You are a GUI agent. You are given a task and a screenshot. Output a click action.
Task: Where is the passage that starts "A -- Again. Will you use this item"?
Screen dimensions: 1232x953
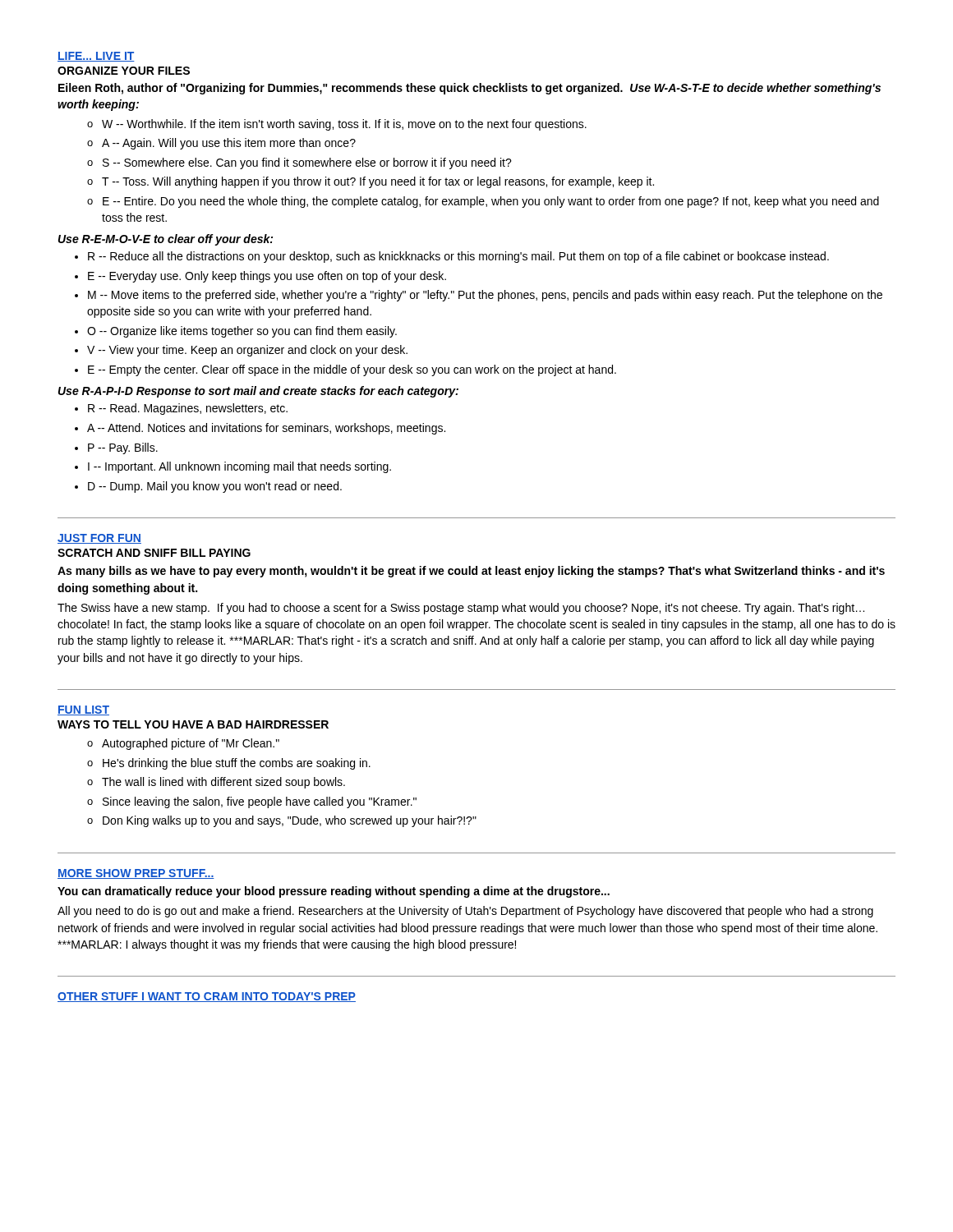pos(229,143)
